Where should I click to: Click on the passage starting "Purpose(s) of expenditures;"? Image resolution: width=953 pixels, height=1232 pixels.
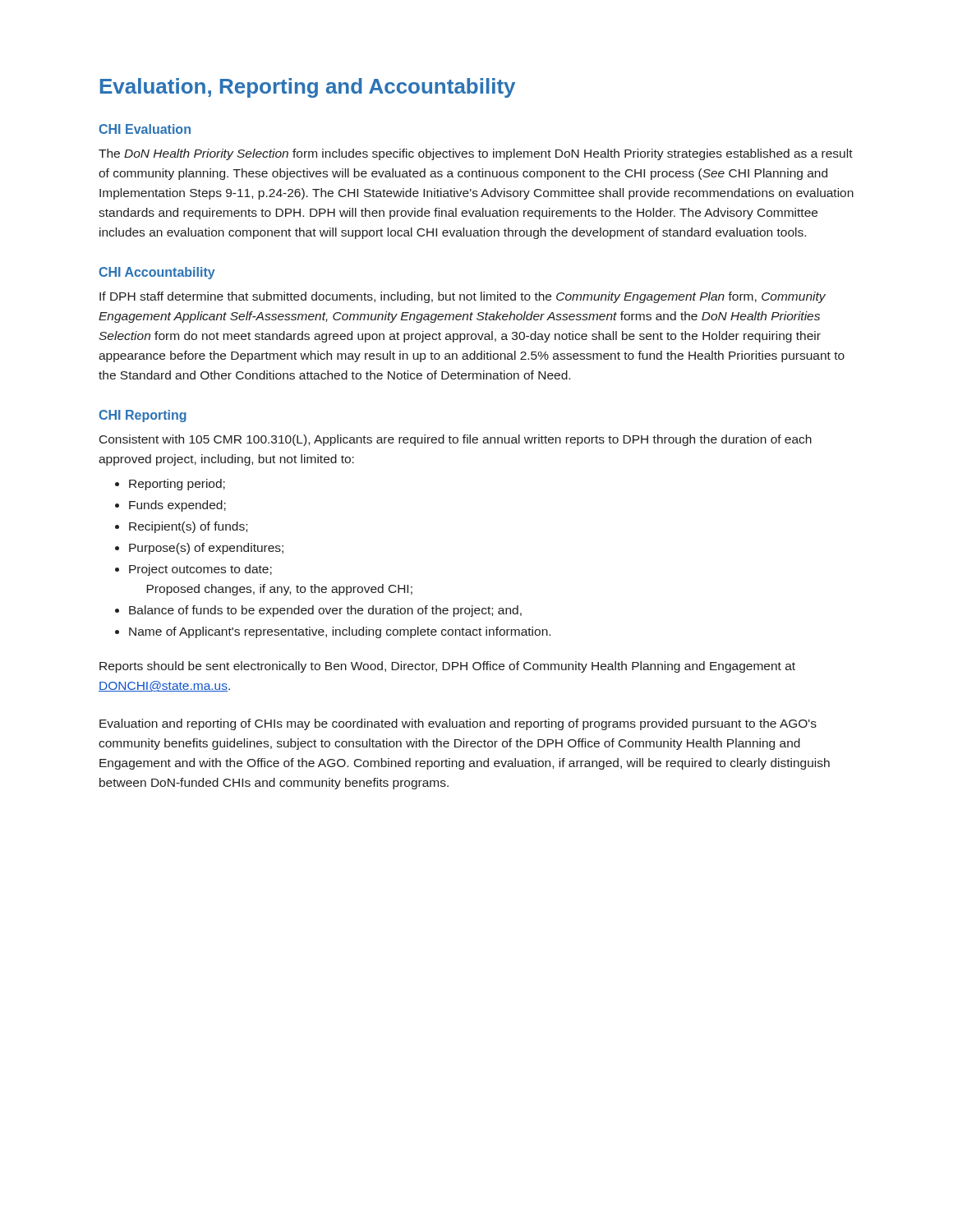pos(206,548)
